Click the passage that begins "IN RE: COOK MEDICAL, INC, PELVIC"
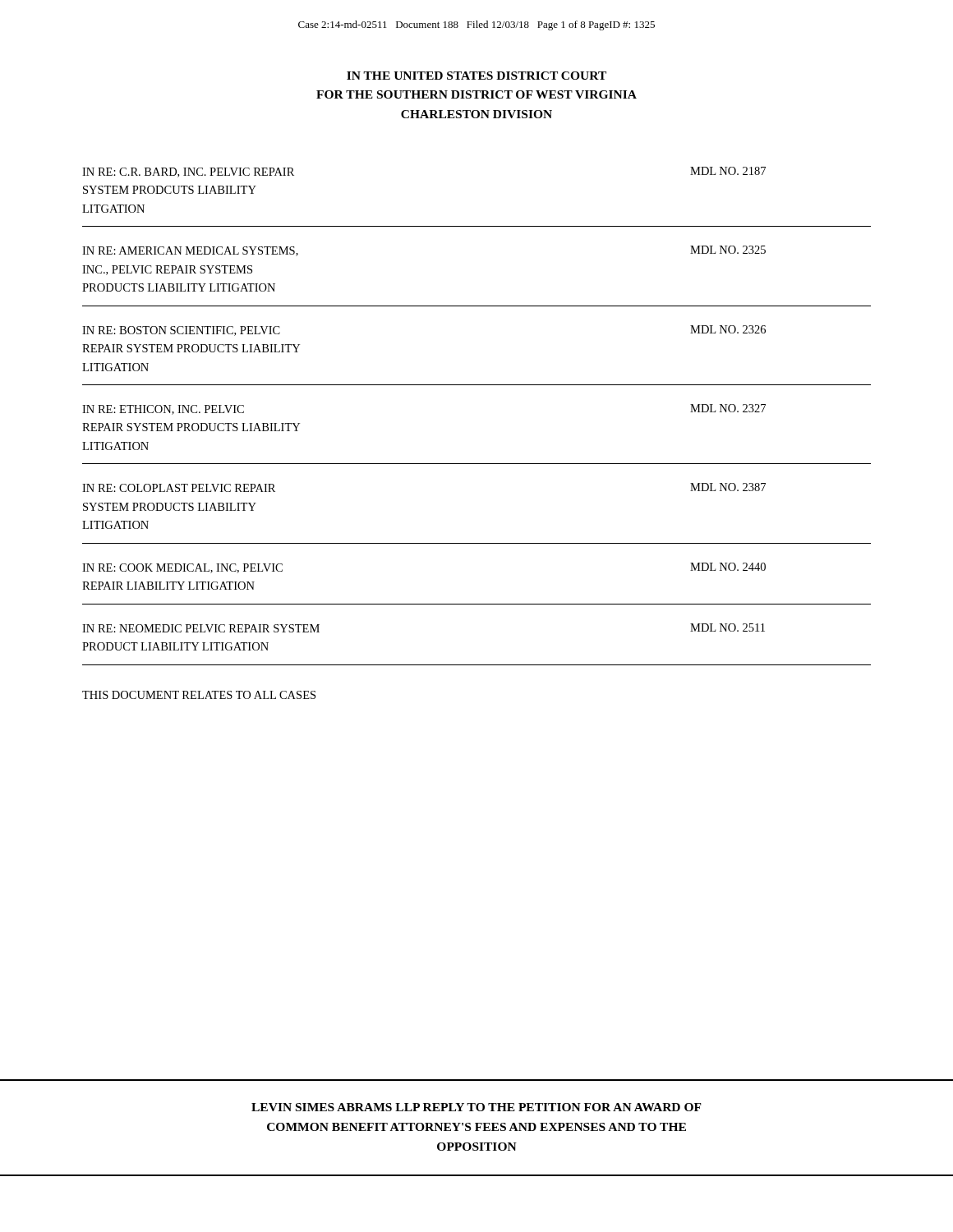Viewport: 953px width, 1232px height. tap(182, 568)
